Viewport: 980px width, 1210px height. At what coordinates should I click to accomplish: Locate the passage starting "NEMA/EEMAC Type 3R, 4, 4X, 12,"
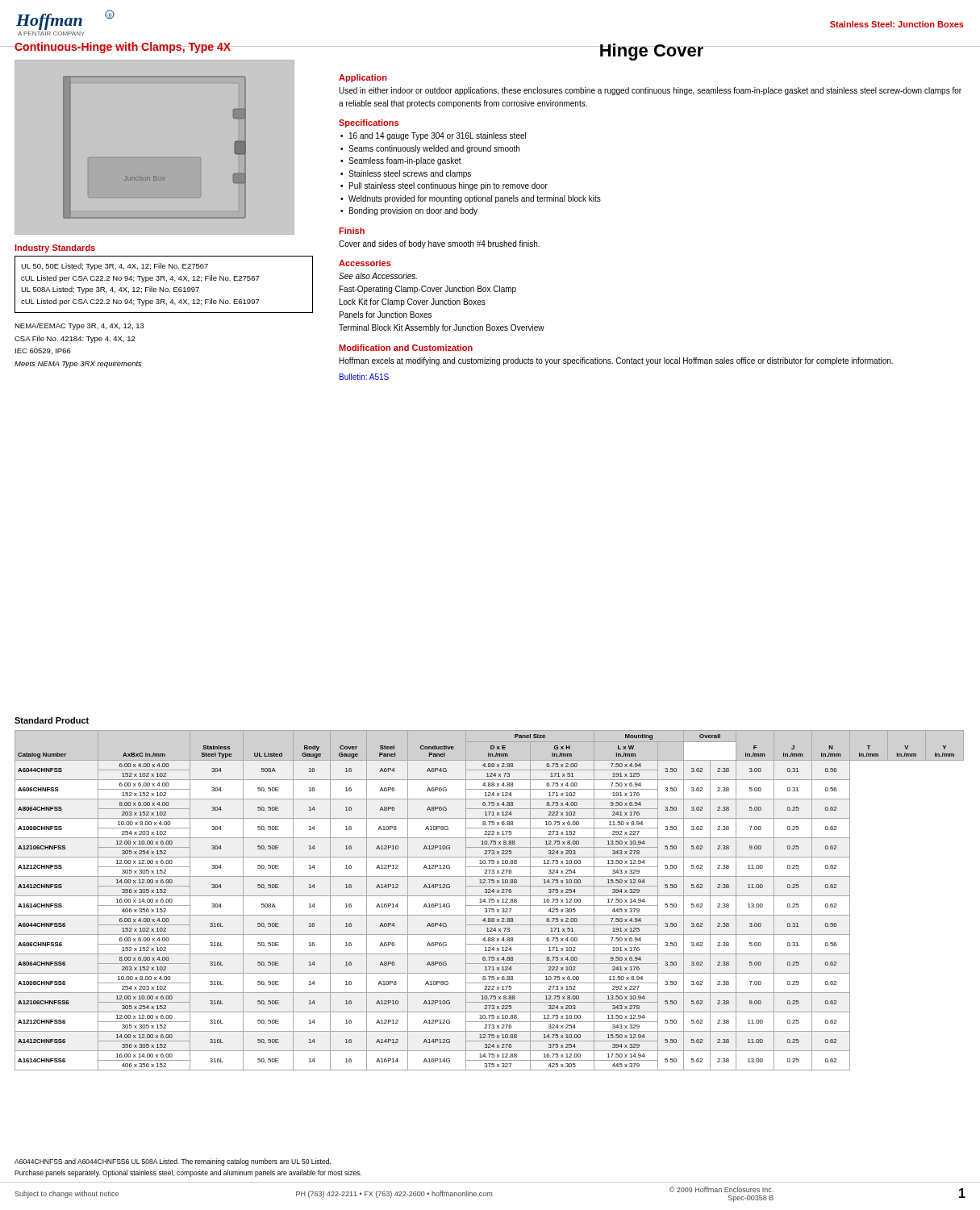click(79, 344)
